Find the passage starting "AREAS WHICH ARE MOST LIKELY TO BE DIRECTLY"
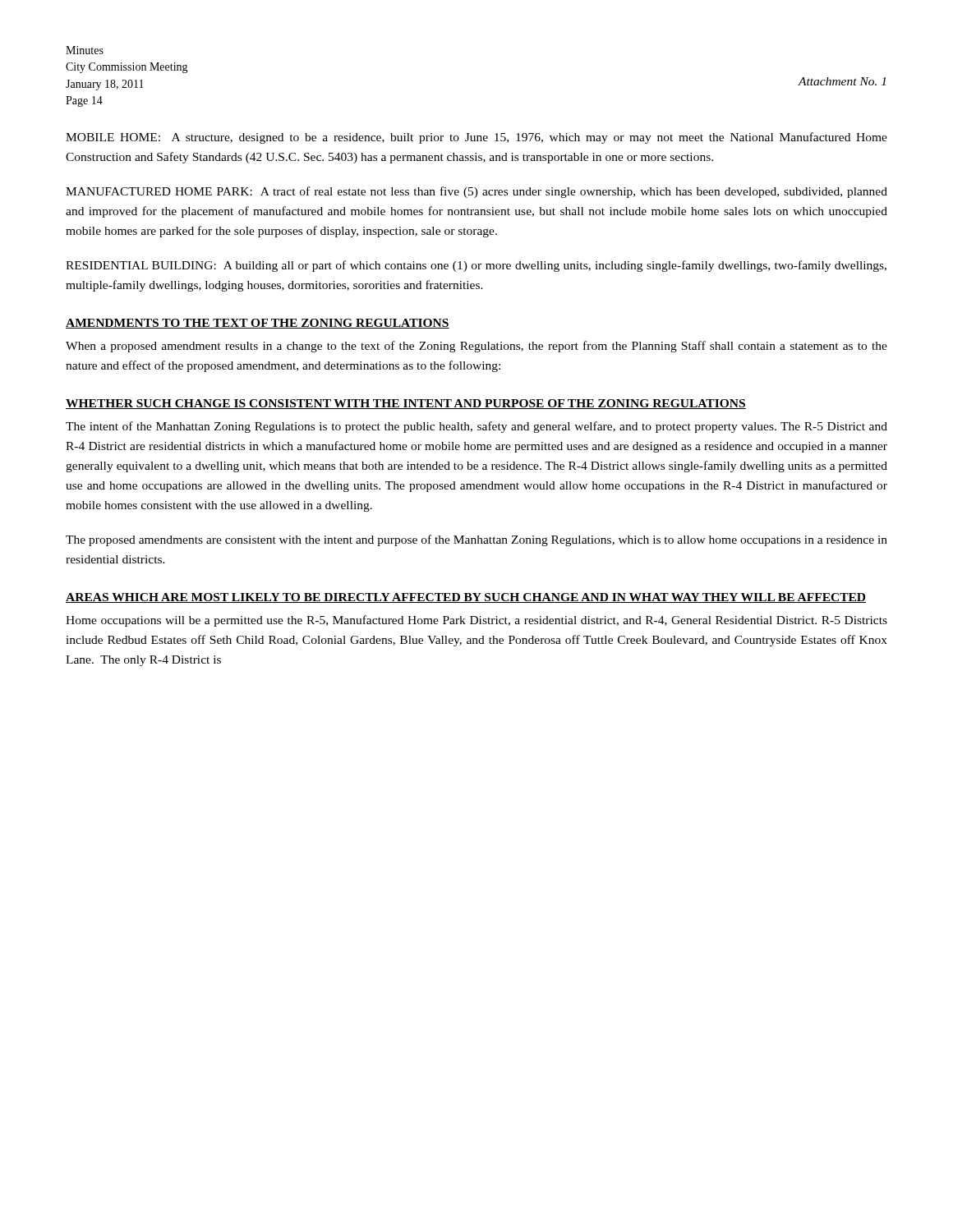This screenshot has height=1232, width=953. (x=466, y=597)
